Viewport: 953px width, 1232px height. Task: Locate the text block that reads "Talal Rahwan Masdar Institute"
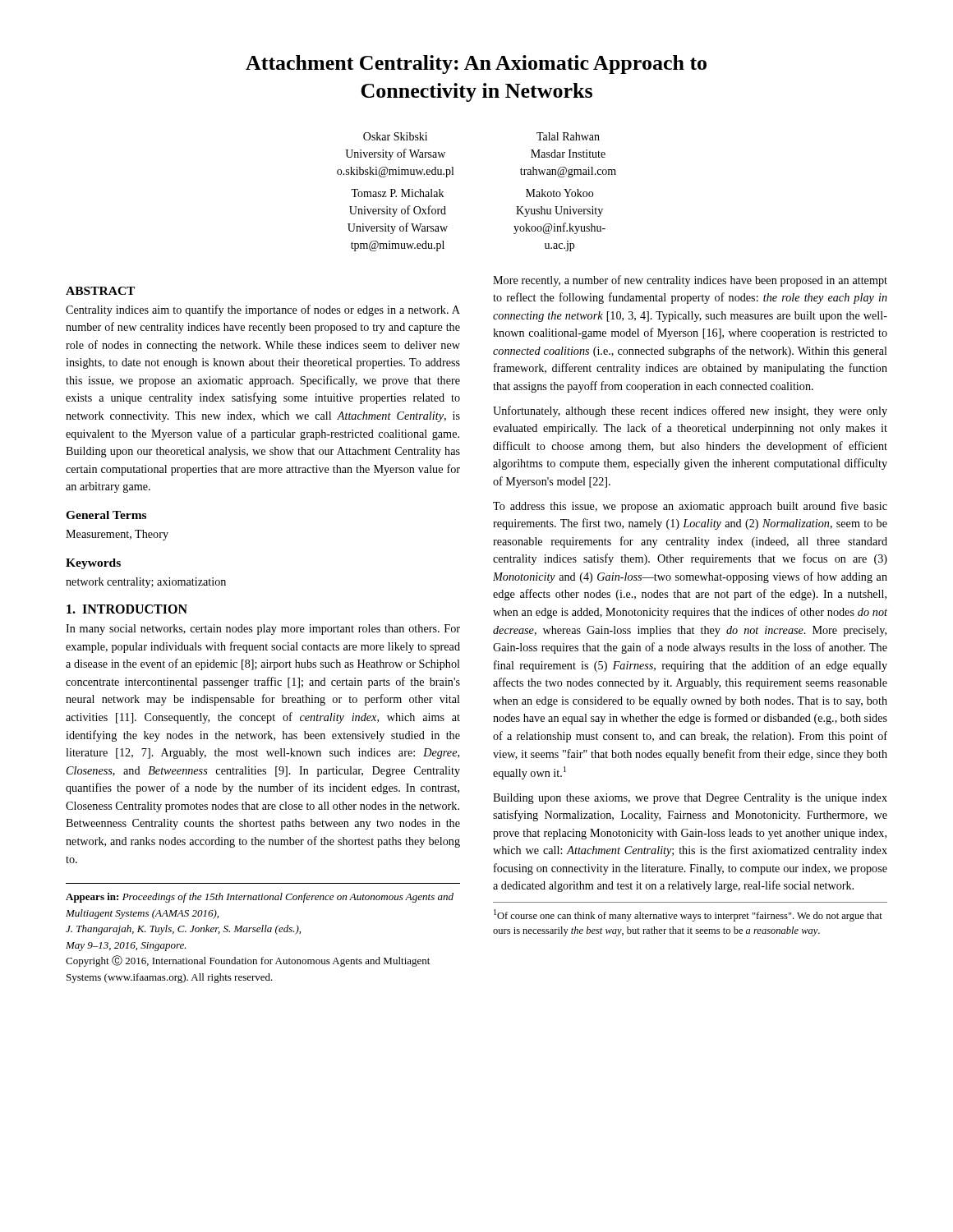click(568, 154)
